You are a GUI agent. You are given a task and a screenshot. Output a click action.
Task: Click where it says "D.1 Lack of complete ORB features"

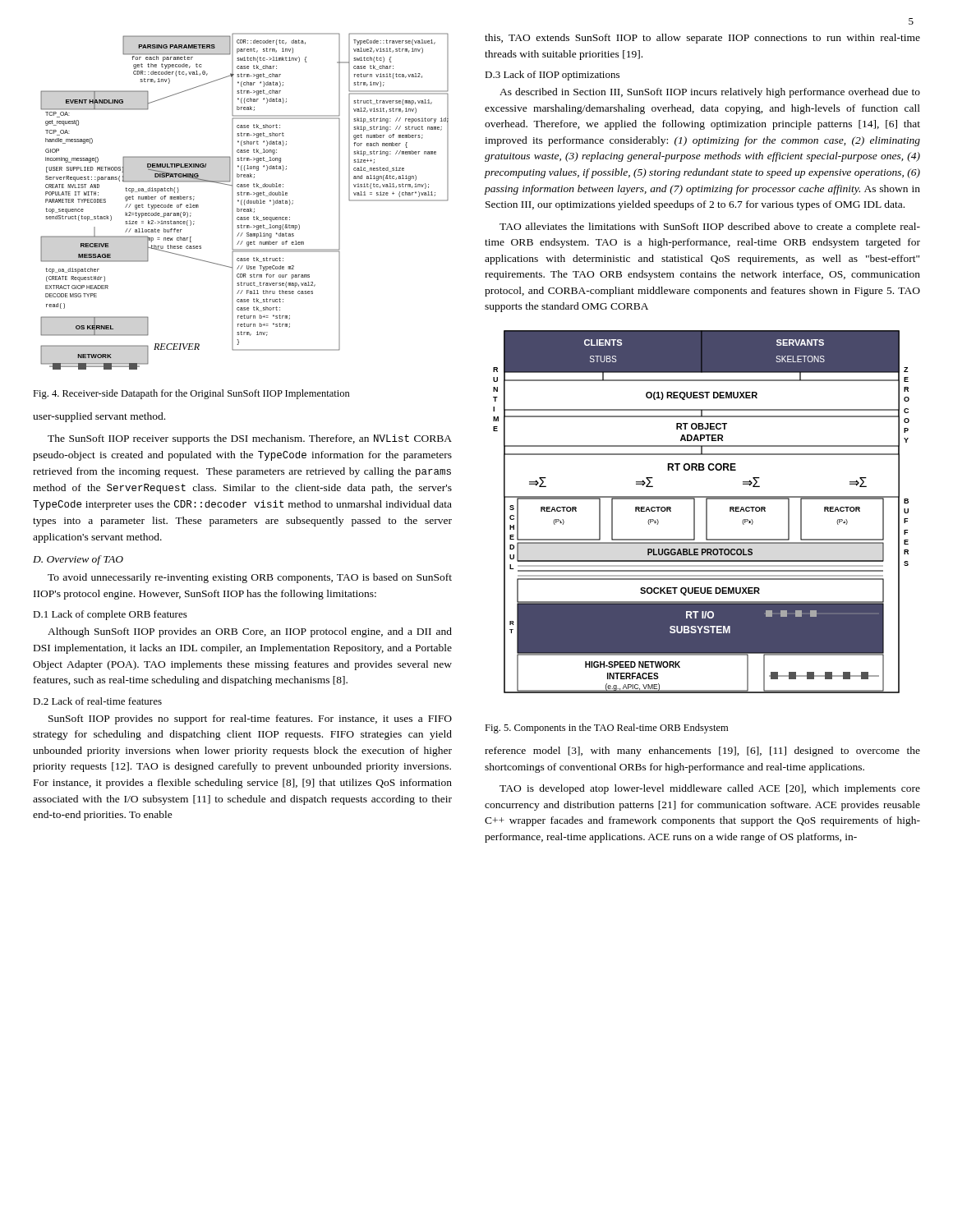(110, 614)
